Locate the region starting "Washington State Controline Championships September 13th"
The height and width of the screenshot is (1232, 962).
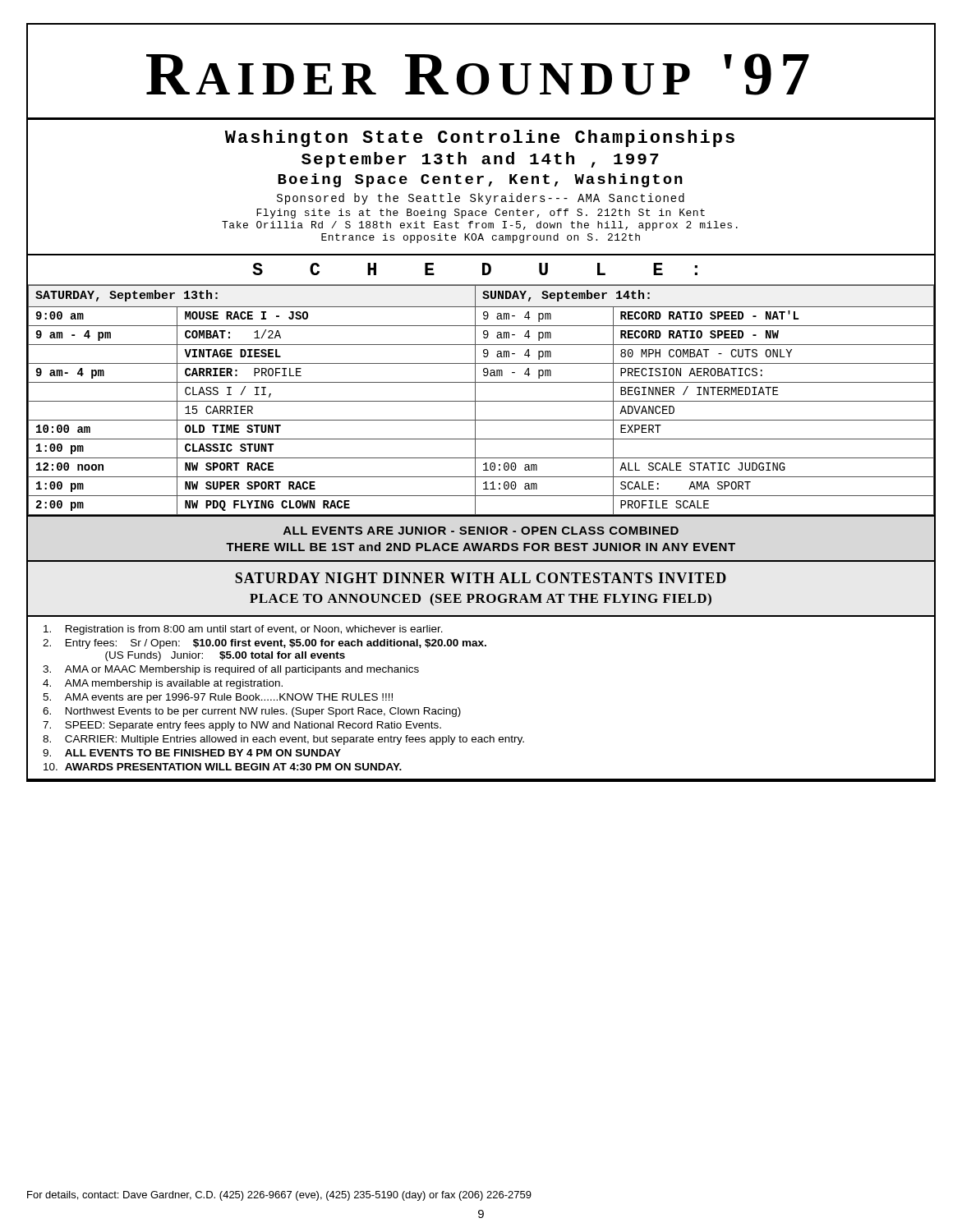[481, 186]
